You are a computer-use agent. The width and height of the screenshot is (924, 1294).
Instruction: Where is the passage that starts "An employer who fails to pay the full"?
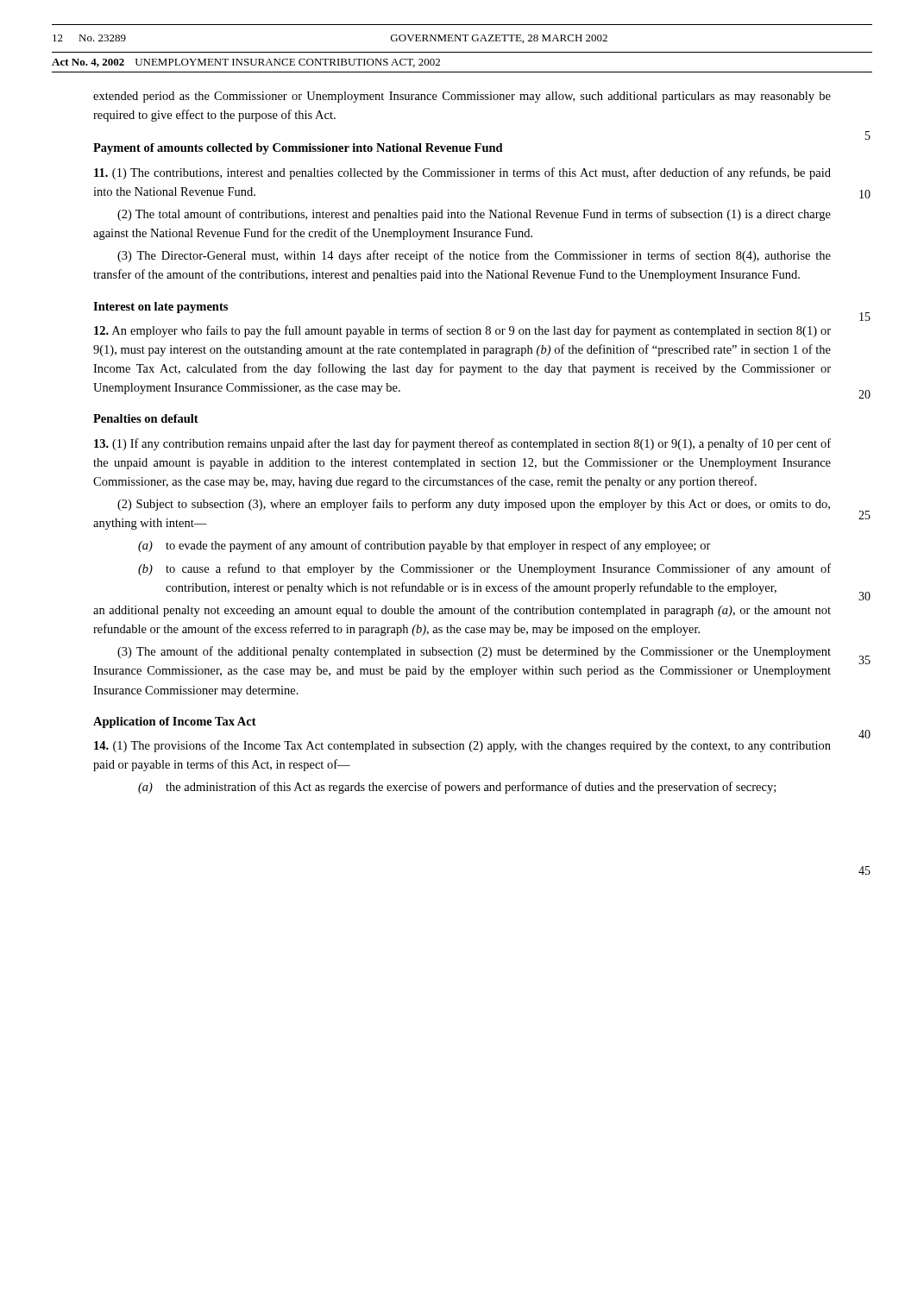(462, 359)
